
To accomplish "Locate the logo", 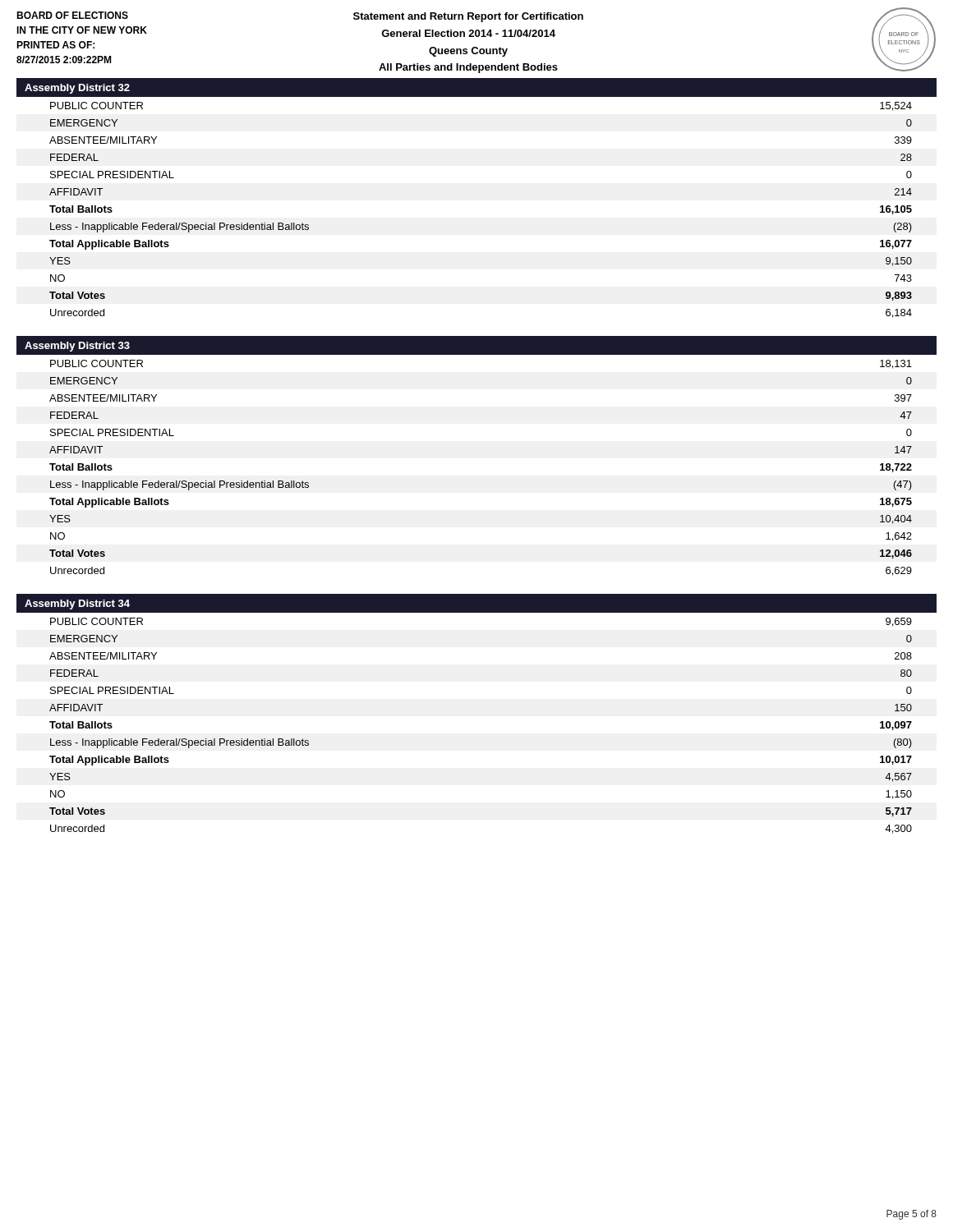I will tap(904, 39).
